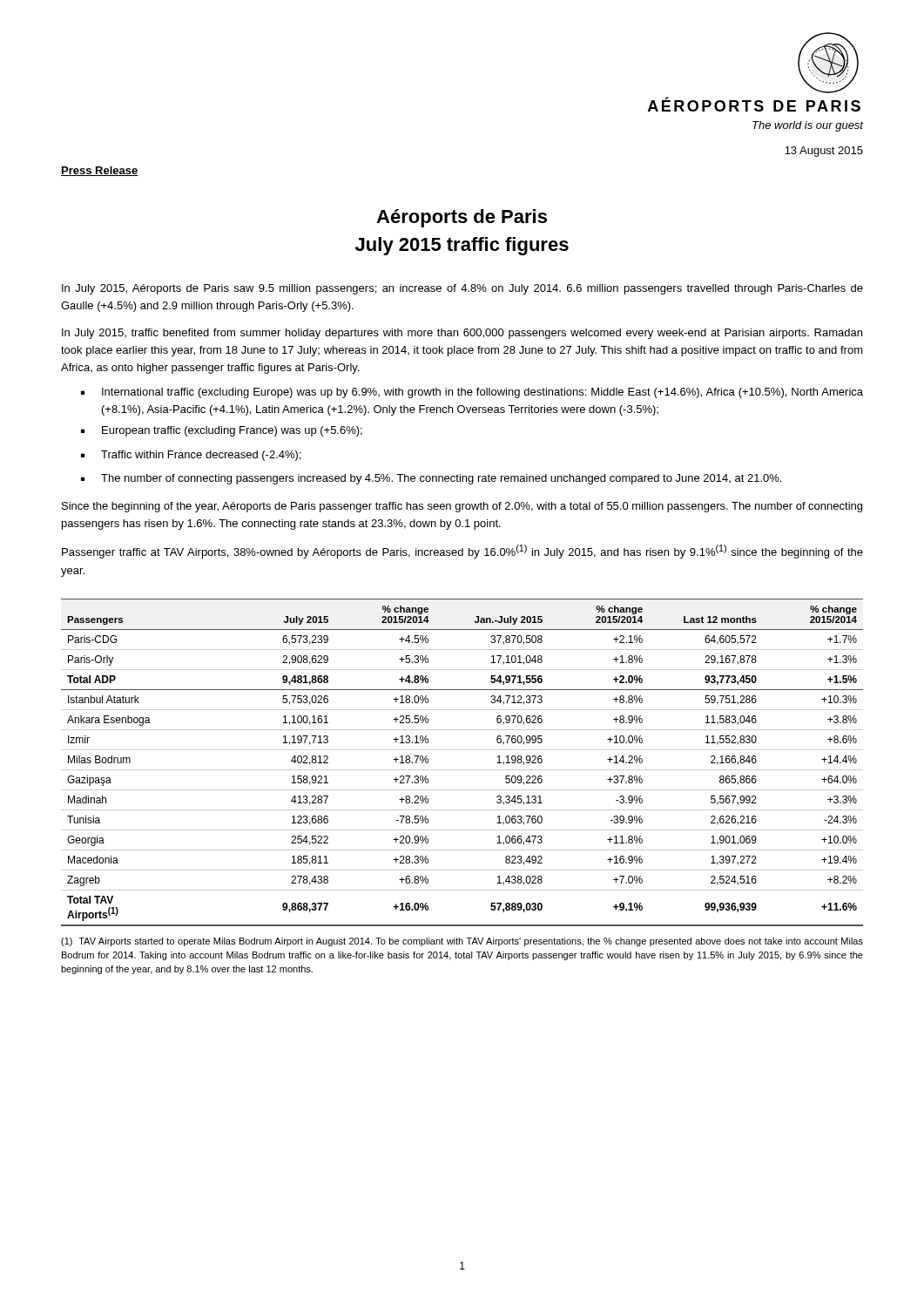The height and width of the screenshot is (1307, 924).
Task: Click on the block starting "Since the beginning of the year, Aéroports"
Action: point(462,514)
